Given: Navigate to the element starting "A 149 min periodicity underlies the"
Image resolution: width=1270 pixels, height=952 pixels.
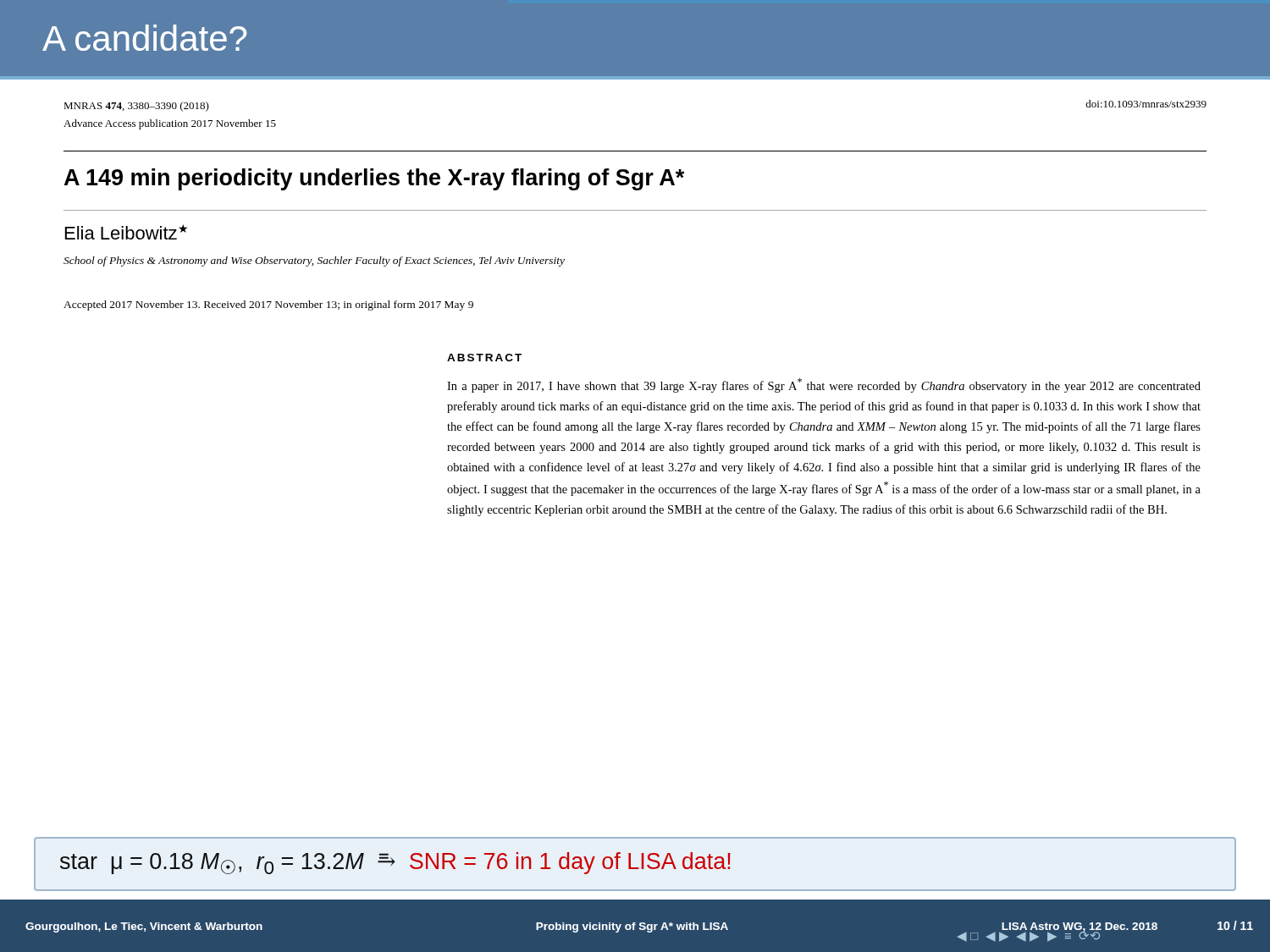Looking at the screenshot, I should click(x=374, y=178).
